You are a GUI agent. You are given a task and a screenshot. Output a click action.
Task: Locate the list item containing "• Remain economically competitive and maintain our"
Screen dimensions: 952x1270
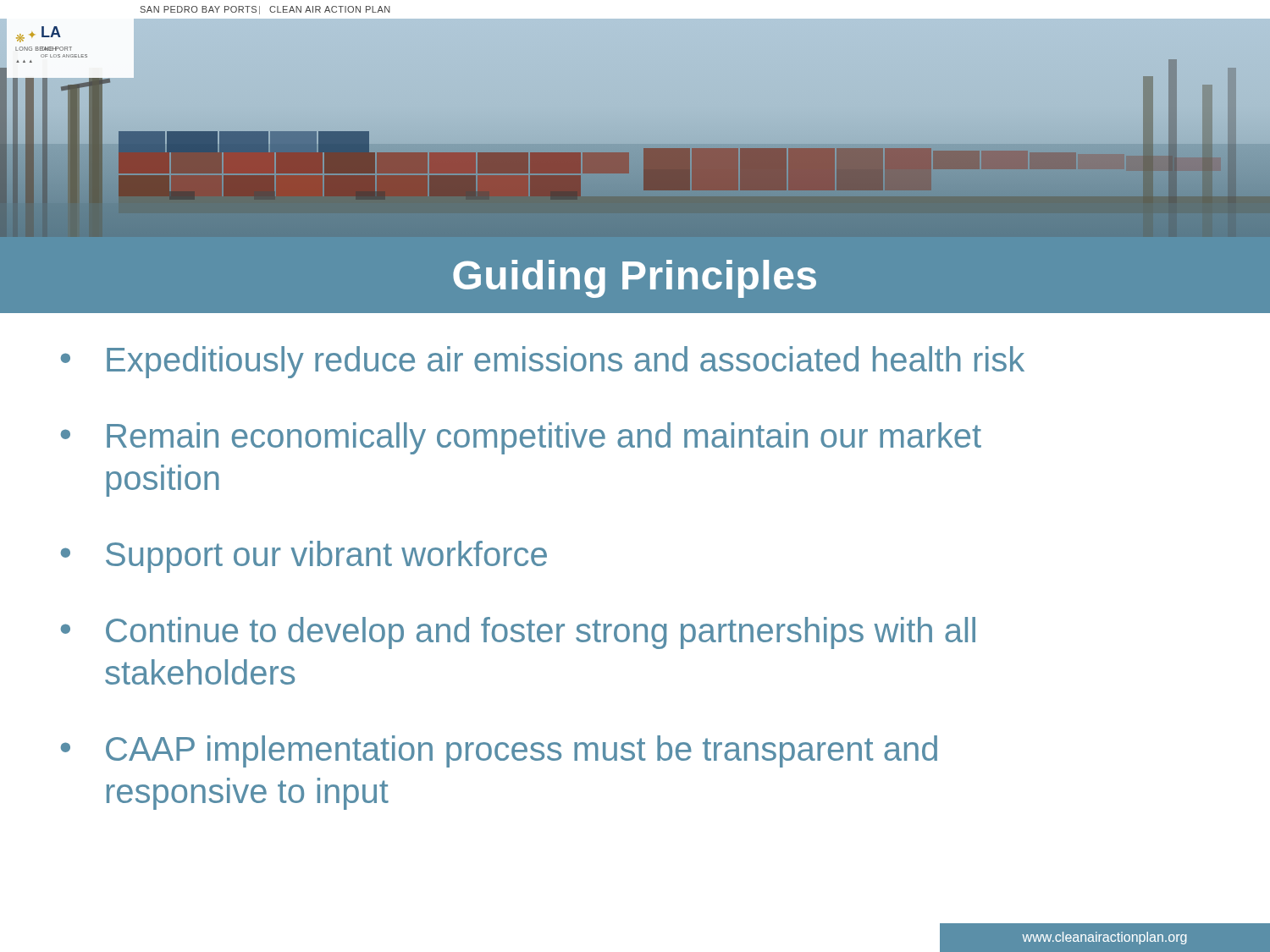(x=520, y=457)
